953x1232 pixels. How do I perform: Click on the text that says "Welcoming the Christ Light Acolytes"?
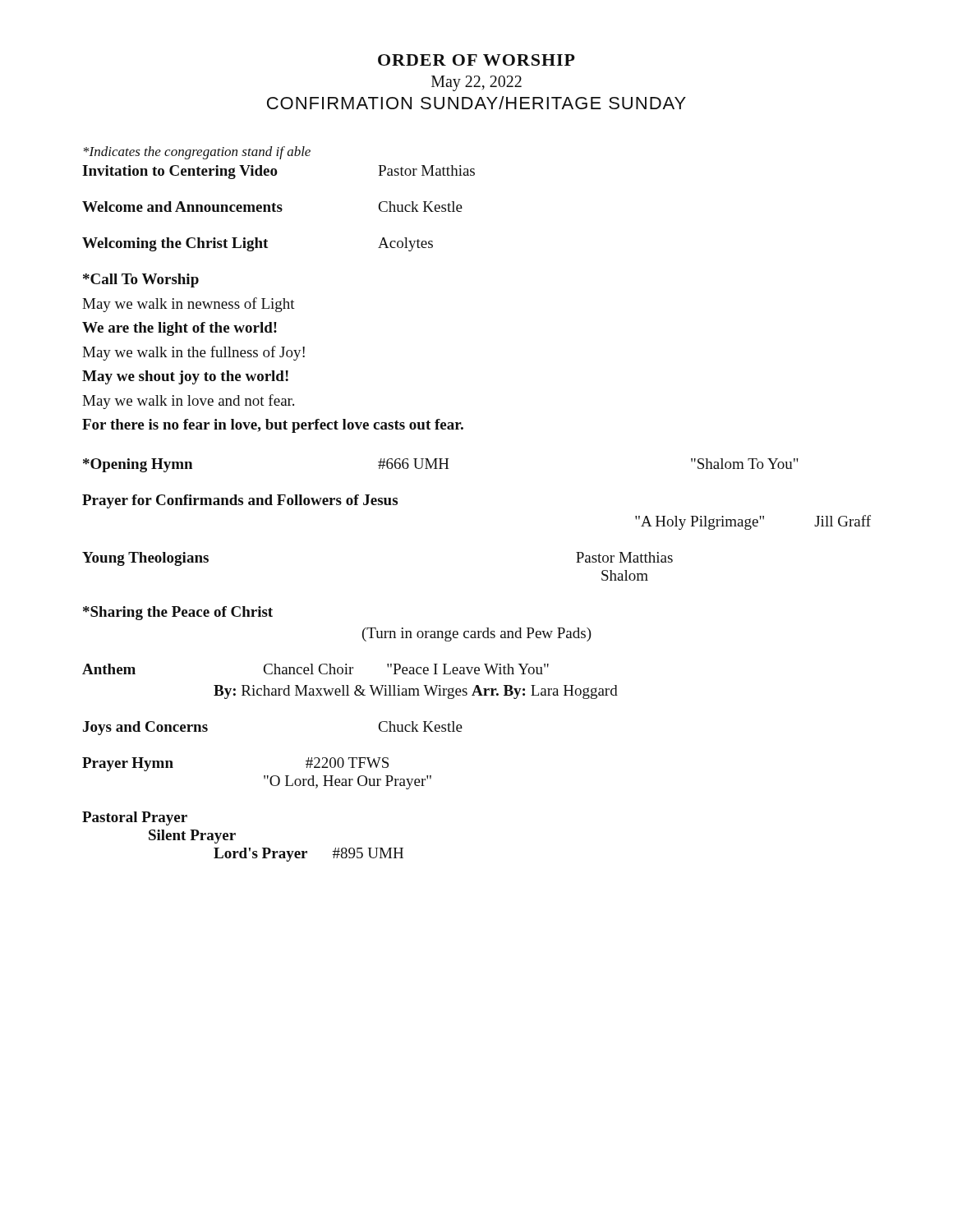coord(258,244)
